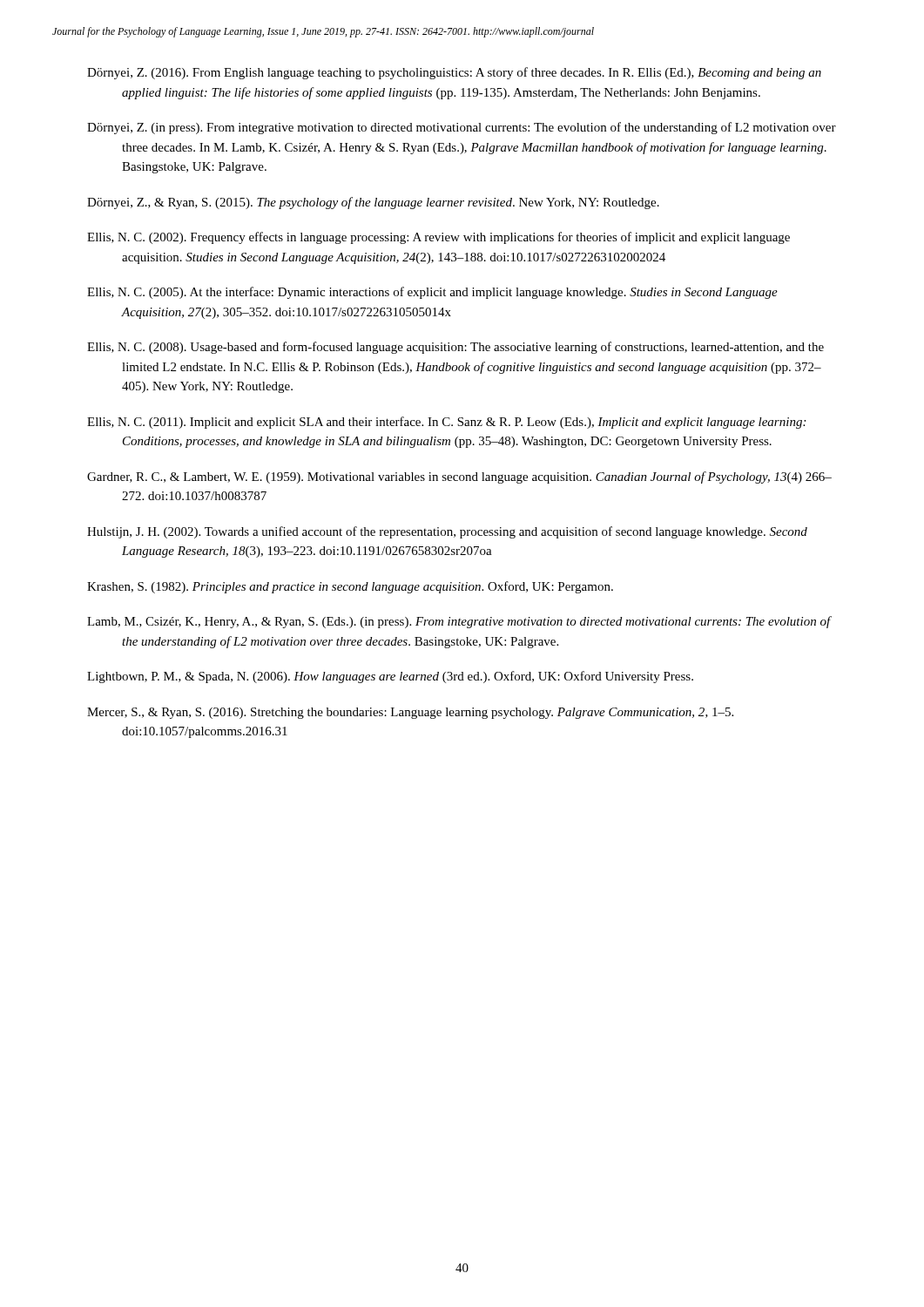Click on the text starting "Ellis, N. C. (2008). Usage-based and form-focused language"
This screenshot has height=1307, width=924.
point(456,366)
